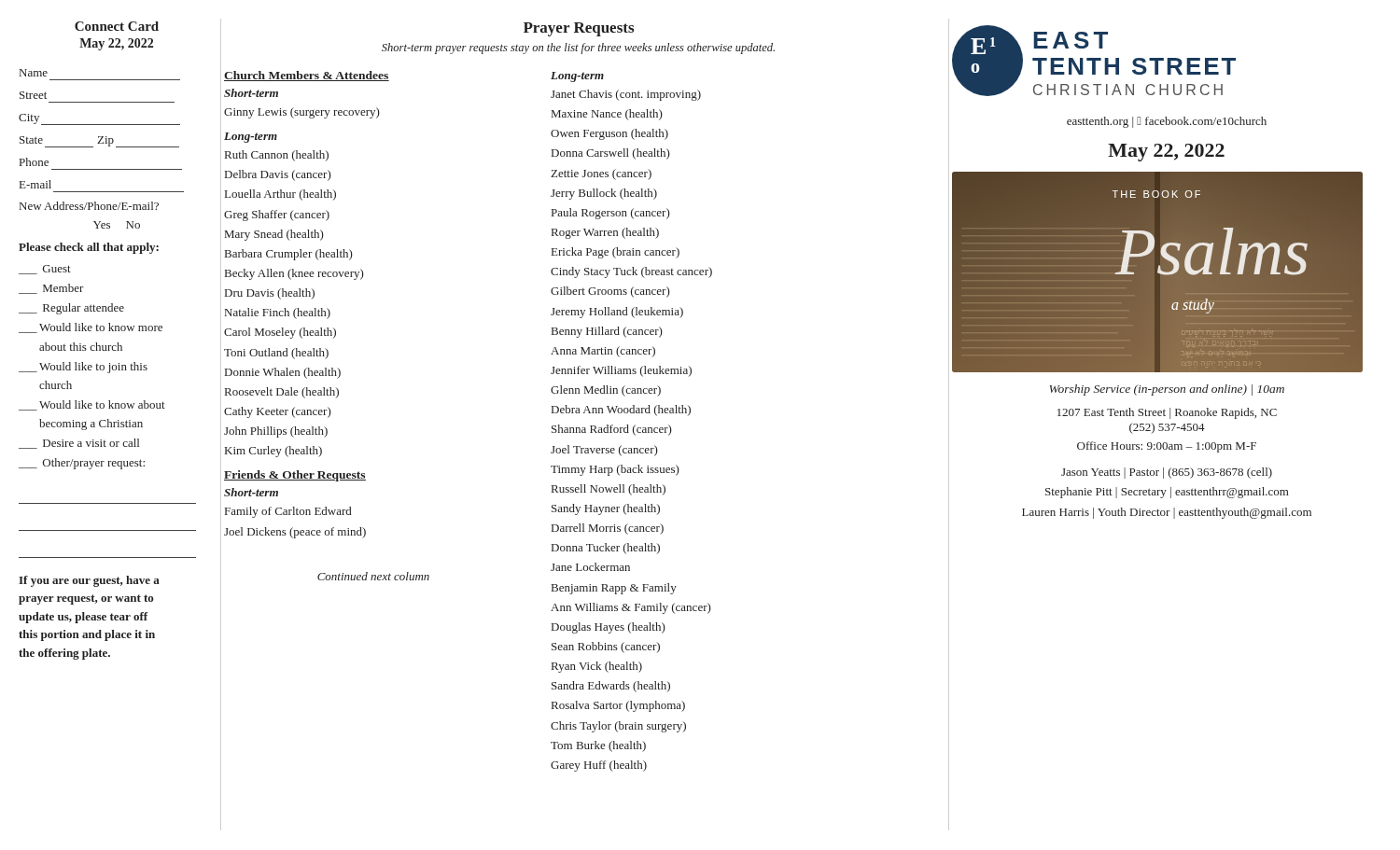Screen dimensions: 850x1400
Task: Click on the region starting "___ Member"
Action: click(51, 289)
